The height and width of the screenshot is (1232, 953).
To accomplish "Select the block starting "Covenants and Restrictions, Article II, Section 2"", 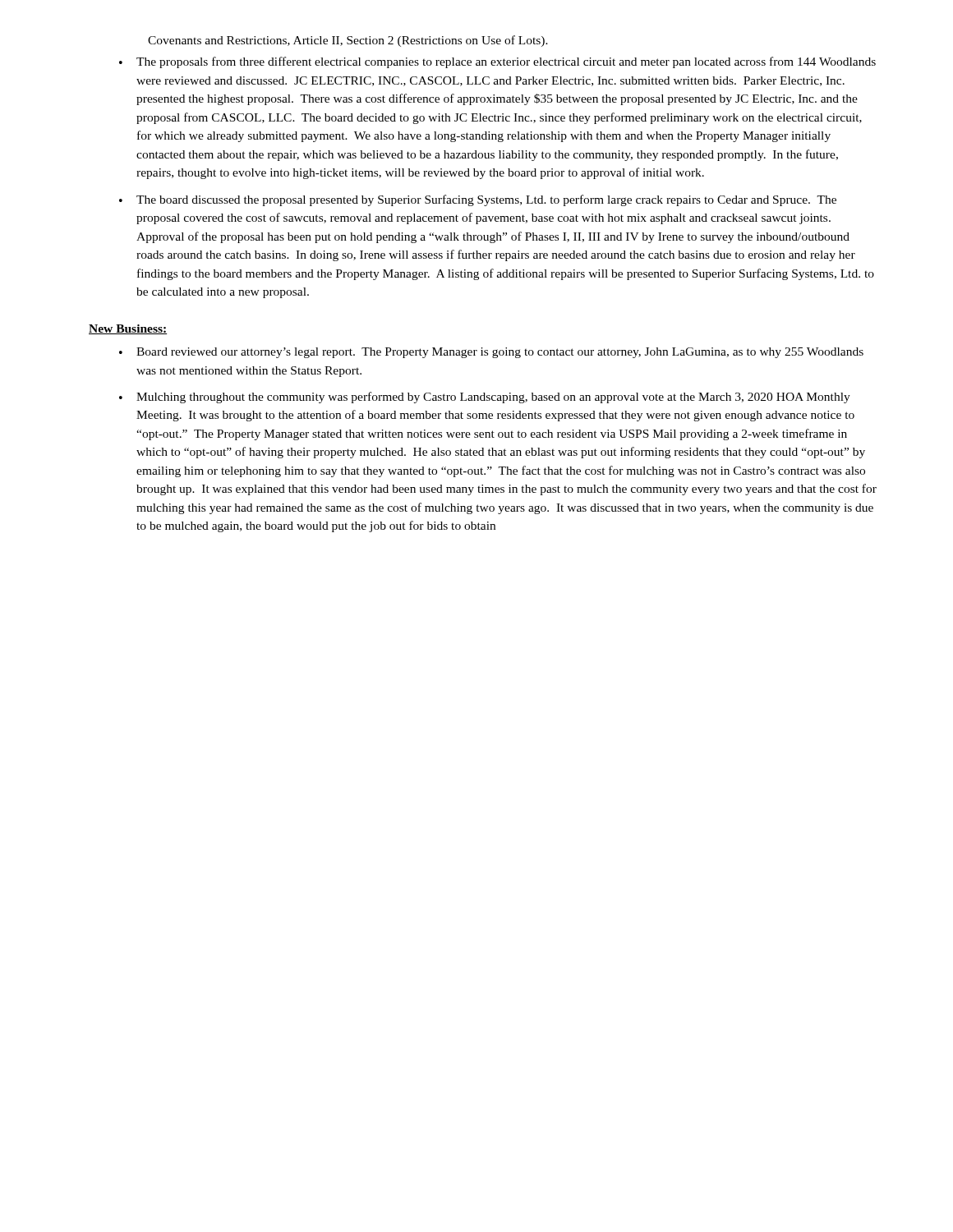I will click(348, 40).
